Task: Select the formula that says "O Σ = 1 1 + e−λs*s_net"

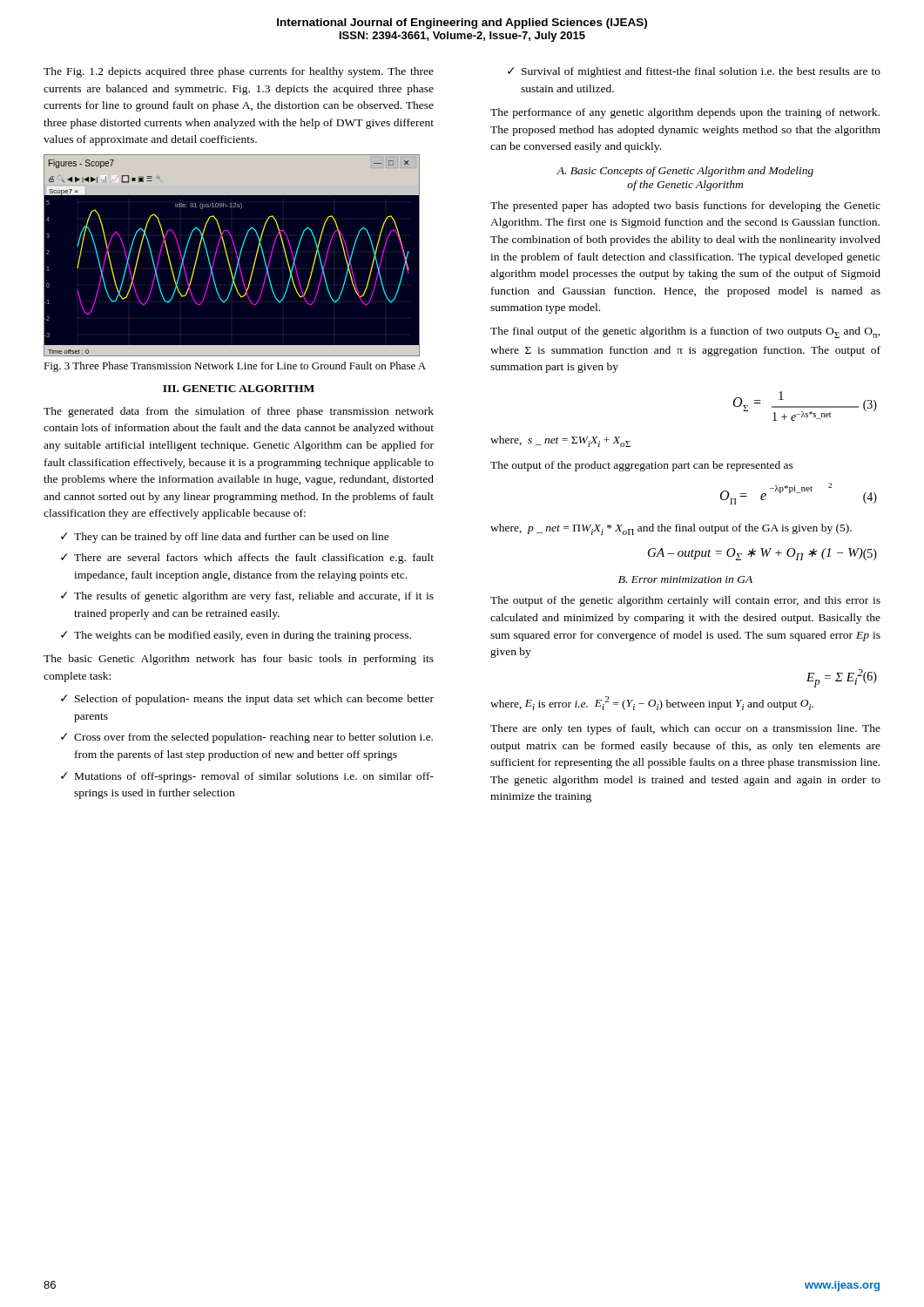Action: coord(800,405)
